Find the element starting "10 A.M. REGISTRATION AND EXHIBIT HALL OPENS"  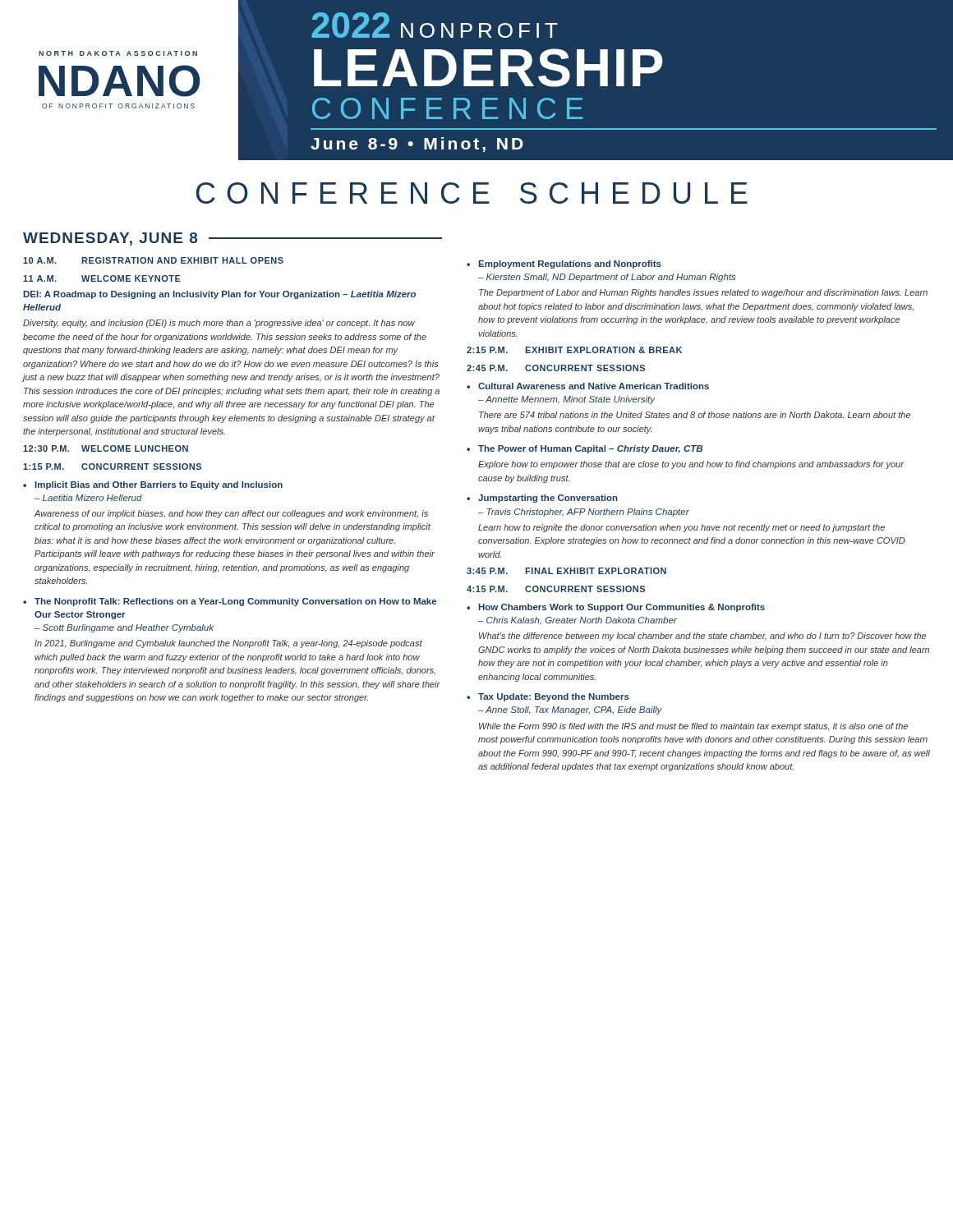[153, 260]
